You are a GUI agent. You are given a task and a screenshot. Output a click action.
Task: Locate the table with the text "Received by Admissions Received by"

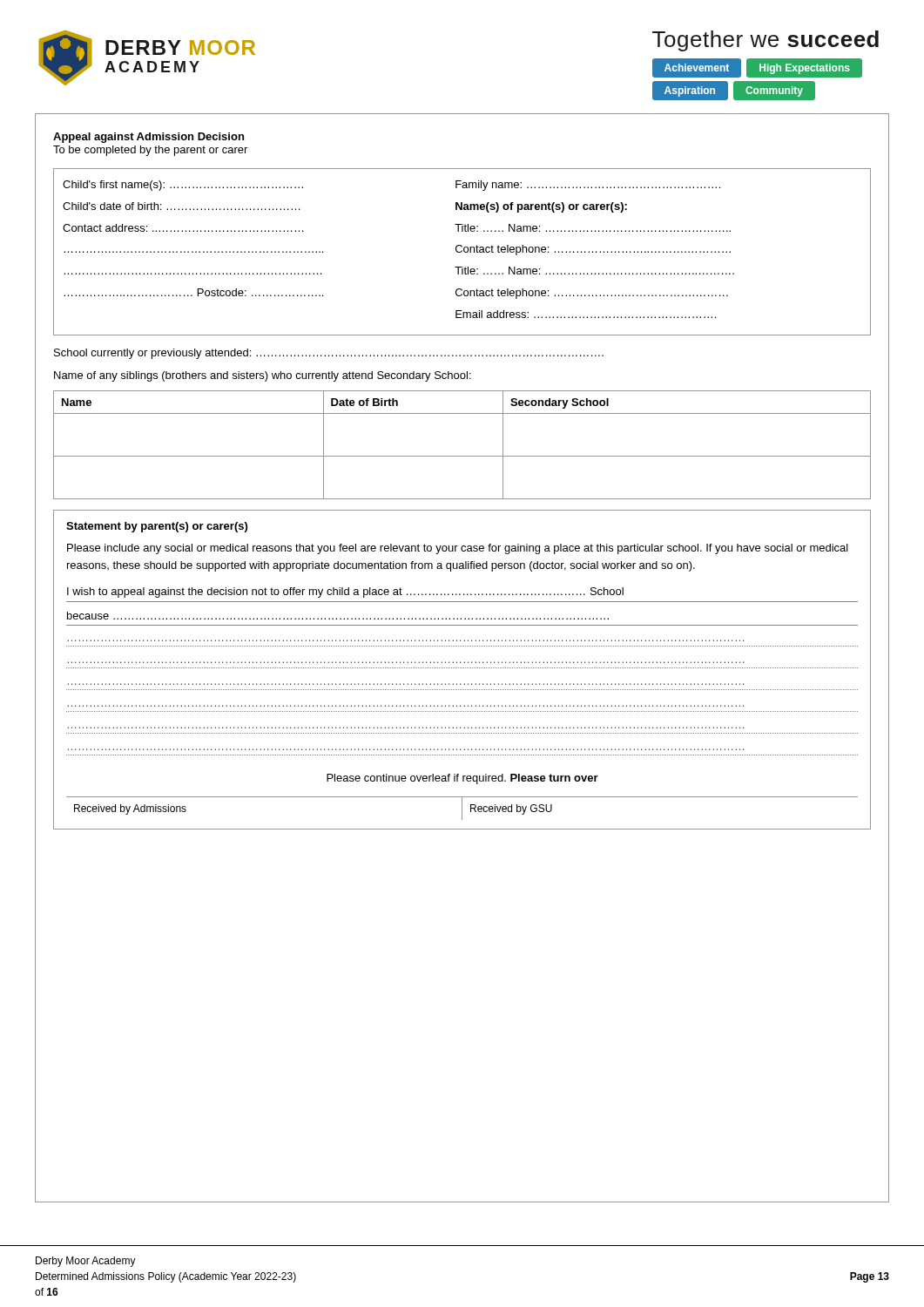[462, 808]
